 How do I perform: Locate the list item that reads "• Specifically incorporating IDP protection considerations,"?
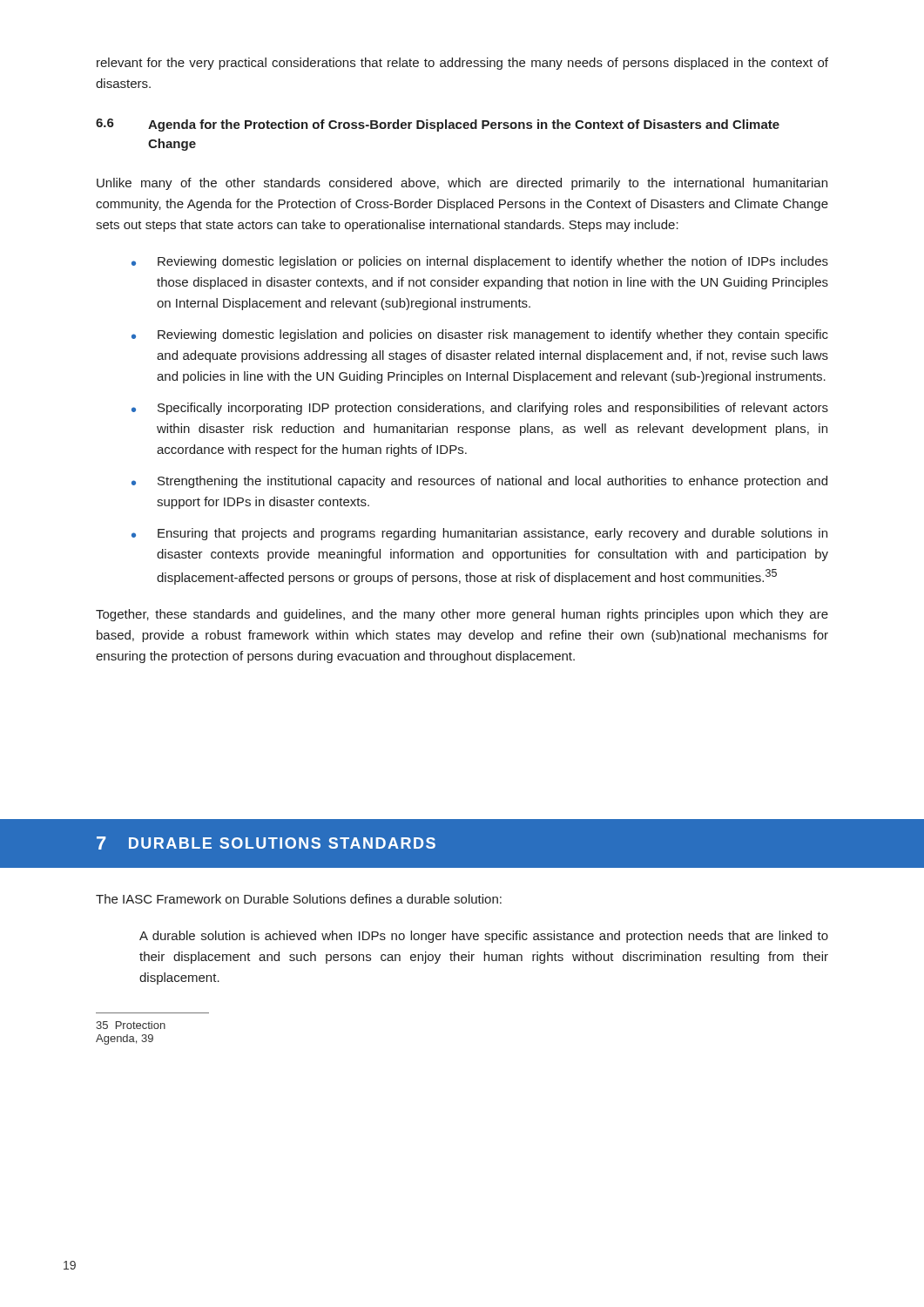coord(462,428)
